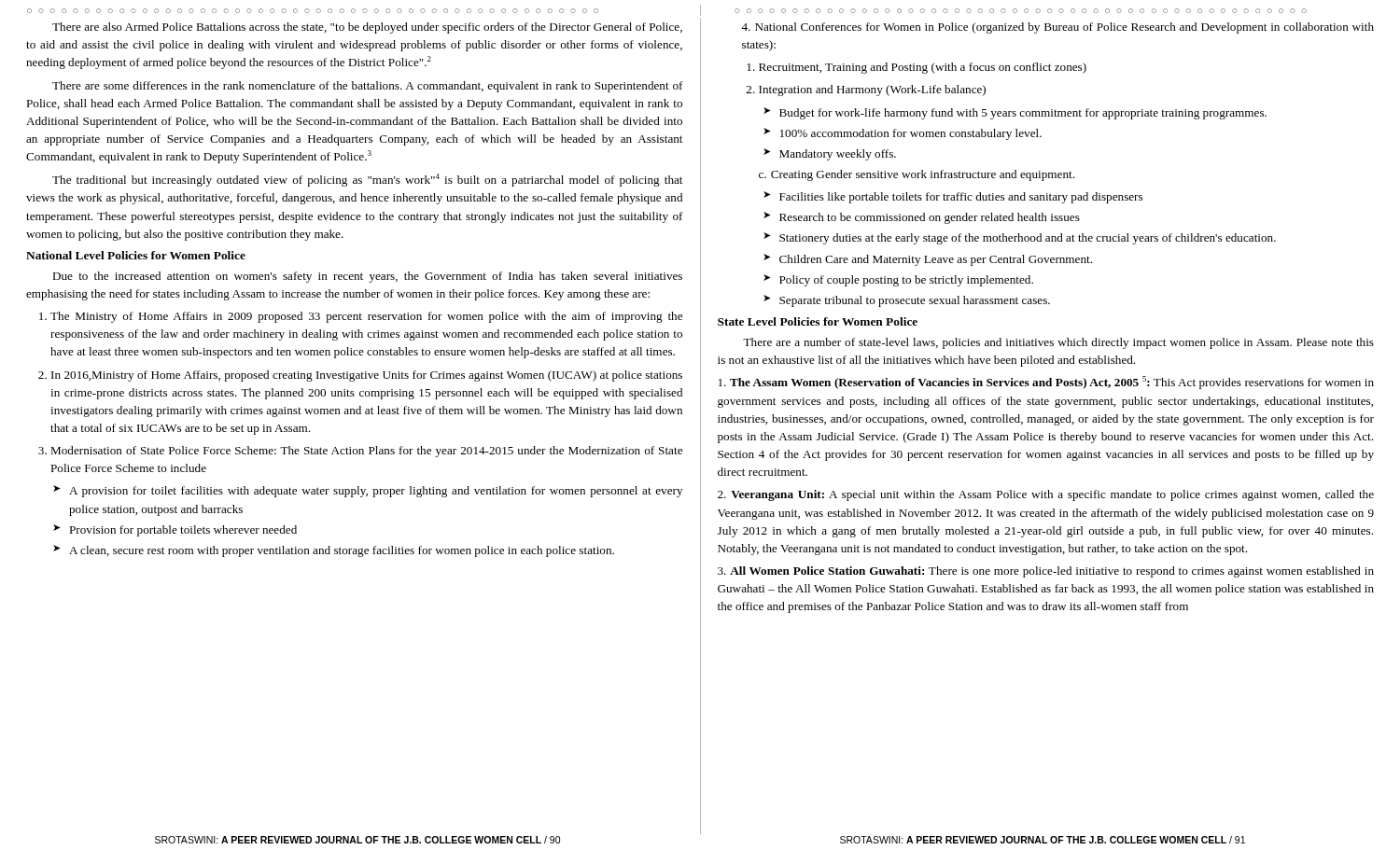The width and height of the screenshot is (1400, 850).
Task: Point to the text starting "Stationery duties at the early"
Action: (x=1070, y=238)
